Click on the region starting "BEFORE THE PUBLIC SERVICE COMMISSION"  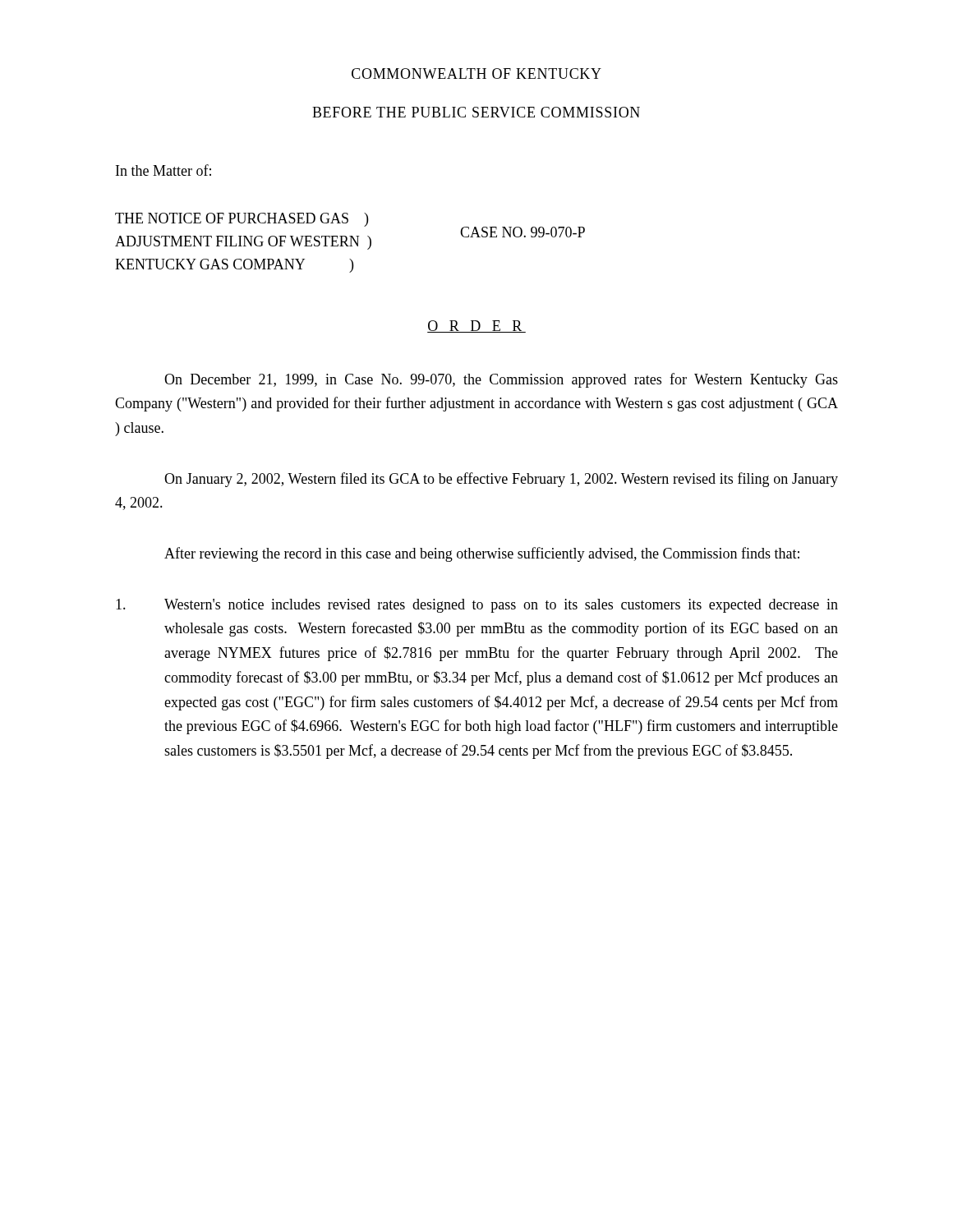click(476, 113)
